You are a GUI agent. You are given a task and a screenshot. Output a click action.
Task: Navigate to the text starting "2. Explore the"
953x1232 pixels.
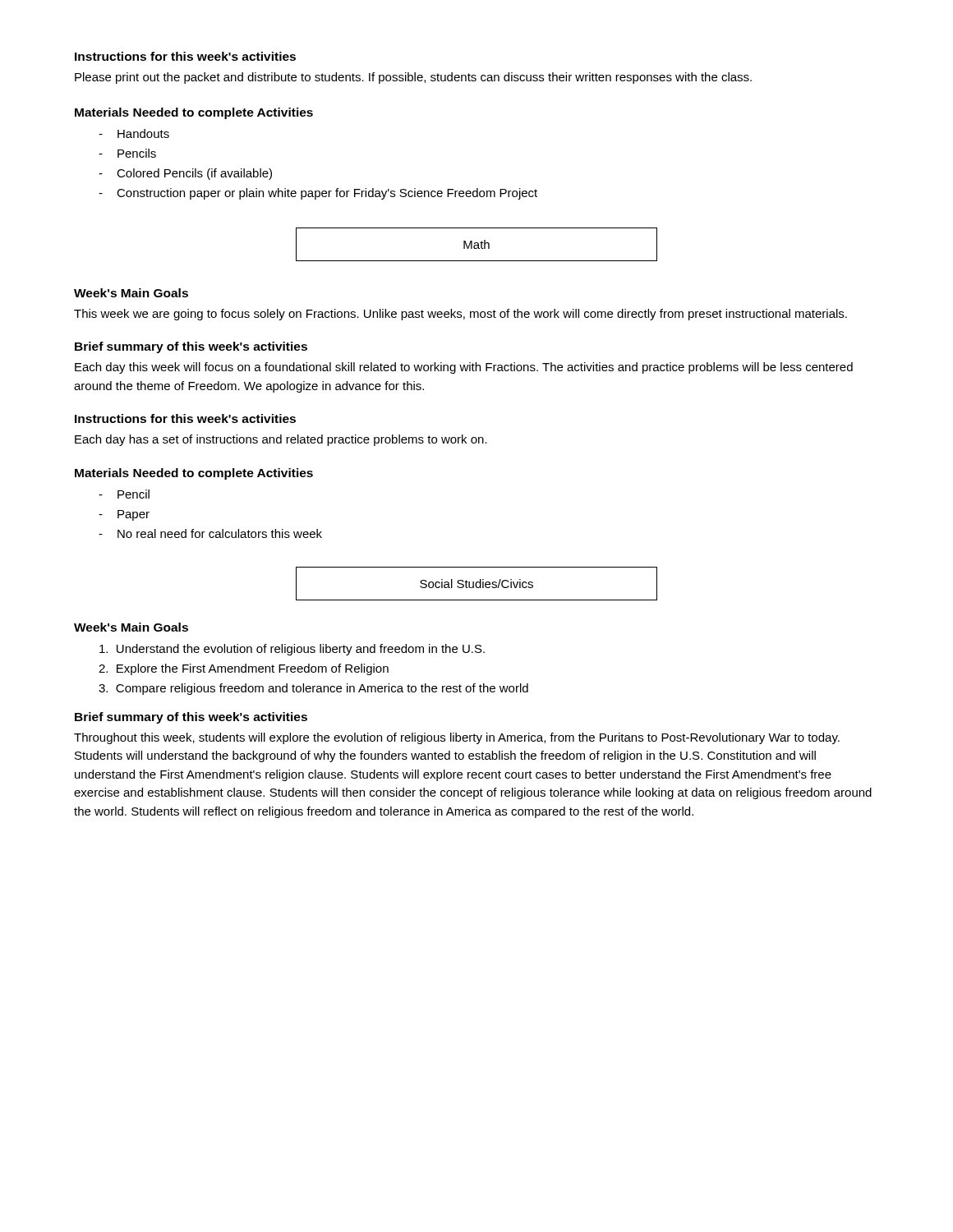(x=244, y=668)
